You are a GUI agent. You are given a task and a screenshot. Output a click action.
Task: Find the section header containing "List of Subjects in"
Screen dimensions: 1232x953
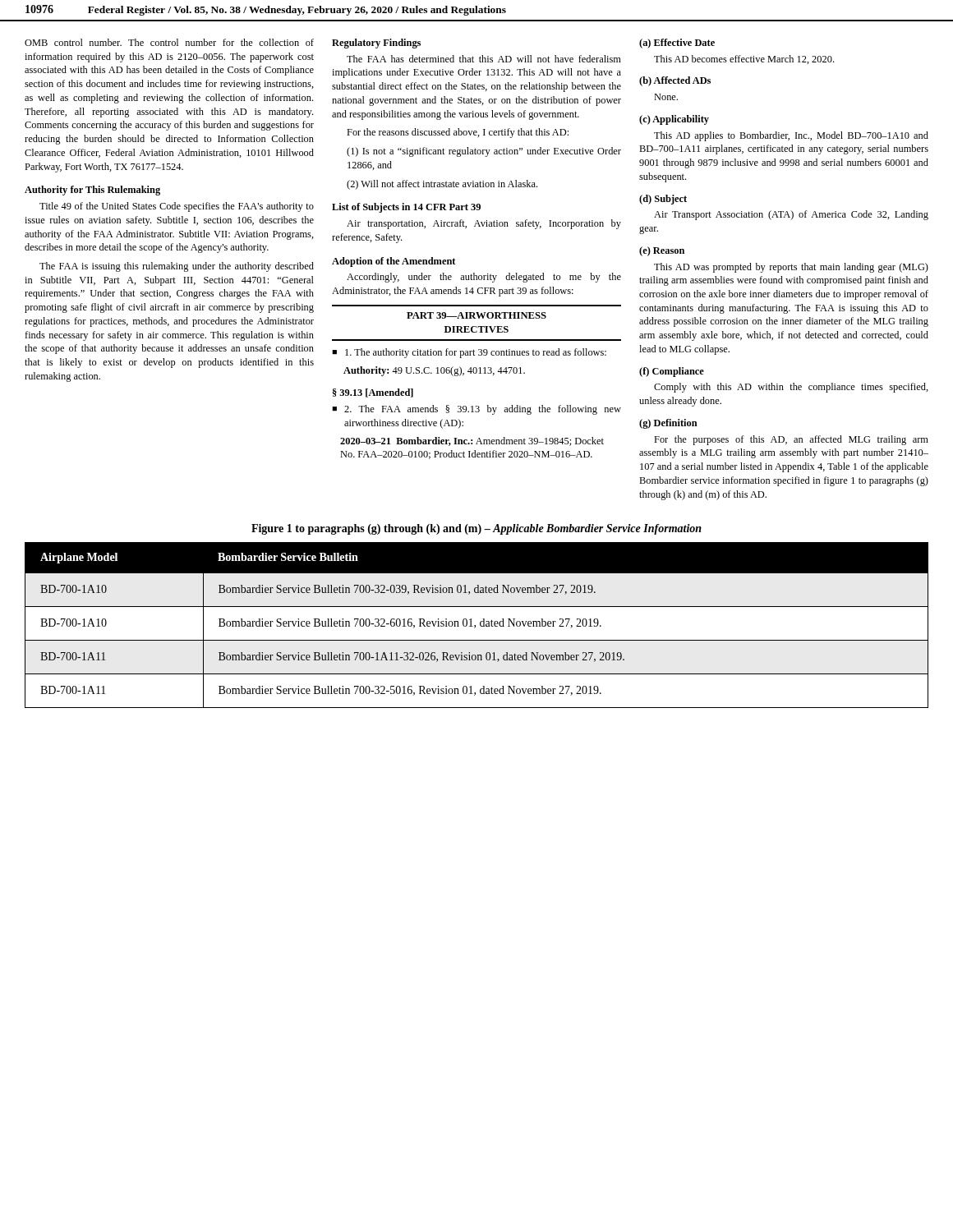pos(406,207)
